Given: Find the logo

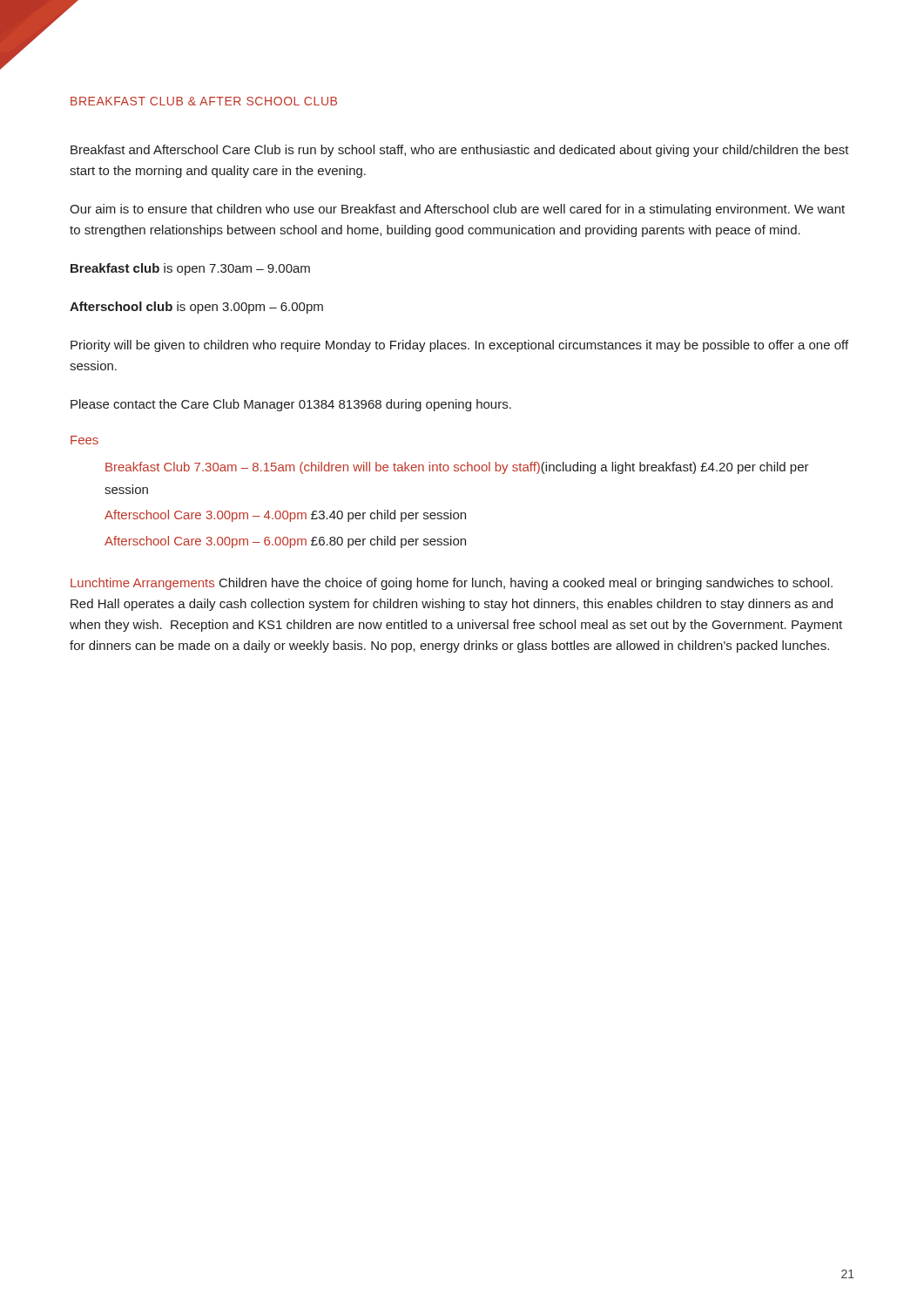Looking at the screenshot, I should click(x=52, y=44).
